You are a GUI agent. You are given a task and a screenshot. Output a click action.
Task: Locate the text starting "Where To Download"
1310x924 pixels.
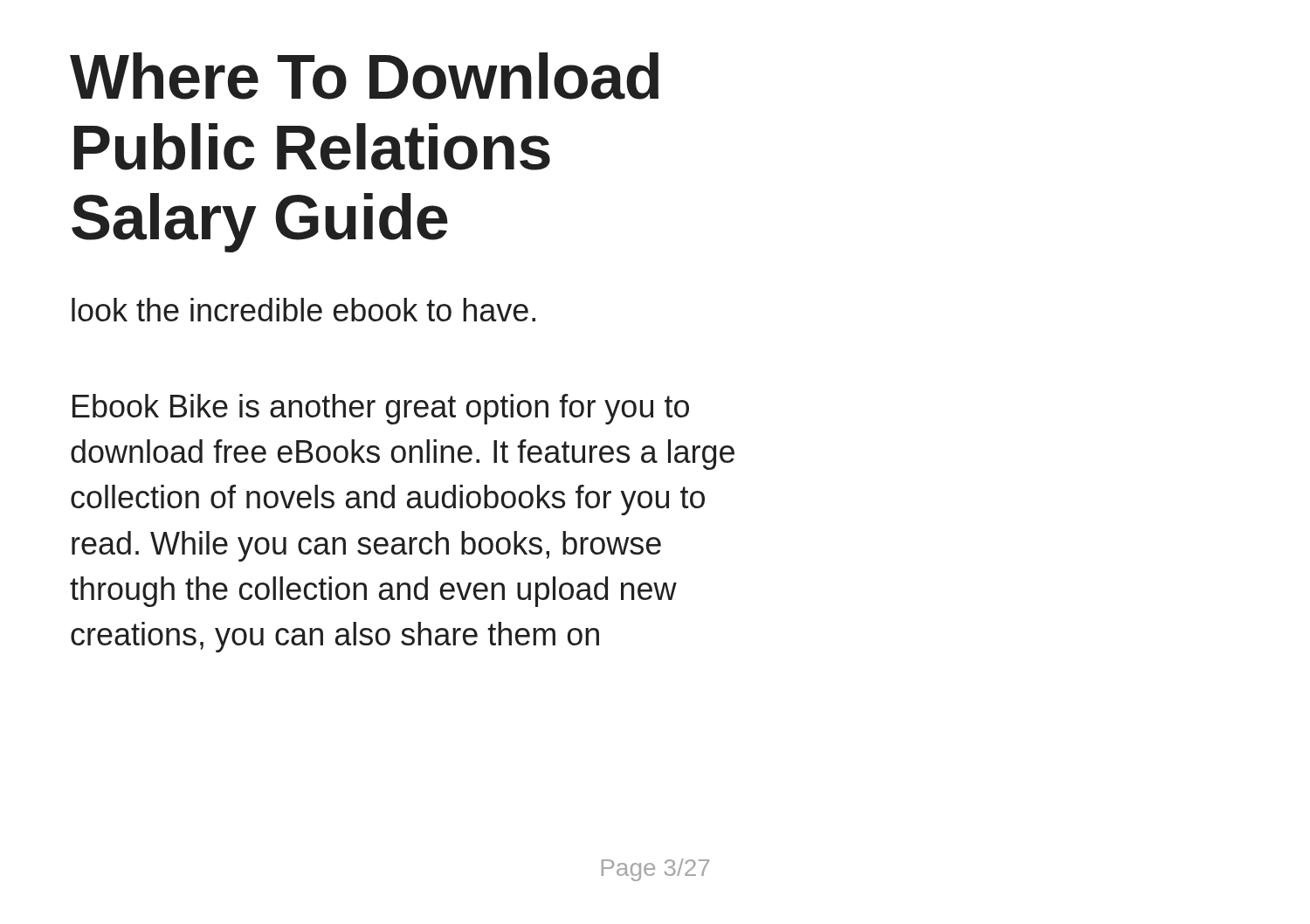(366, 147)
